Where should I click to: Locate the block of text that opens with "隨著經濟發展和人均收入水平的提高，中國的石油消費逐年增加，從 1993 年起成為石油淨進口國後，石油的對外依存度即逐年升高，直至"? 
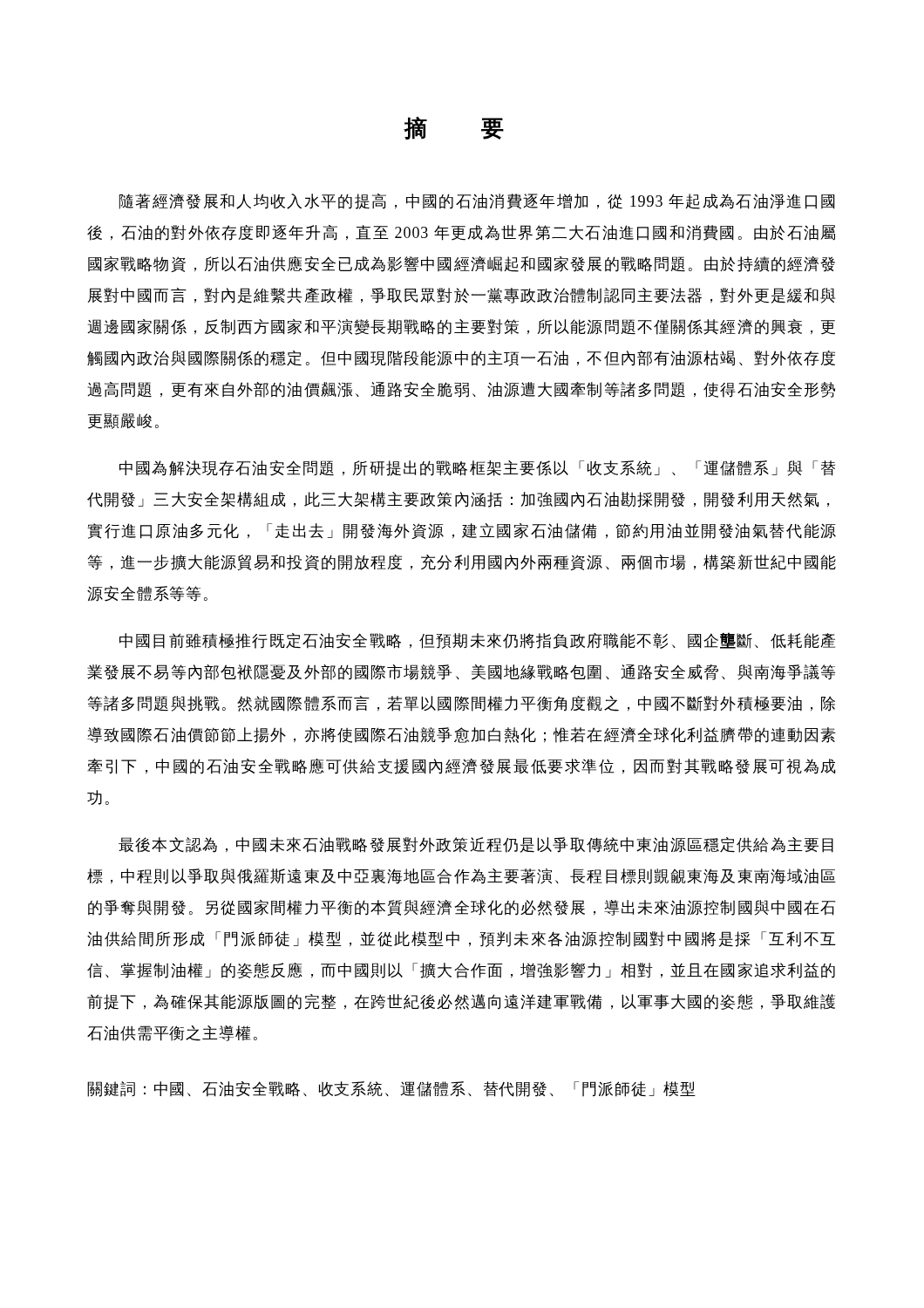click(x=462, y=311)
